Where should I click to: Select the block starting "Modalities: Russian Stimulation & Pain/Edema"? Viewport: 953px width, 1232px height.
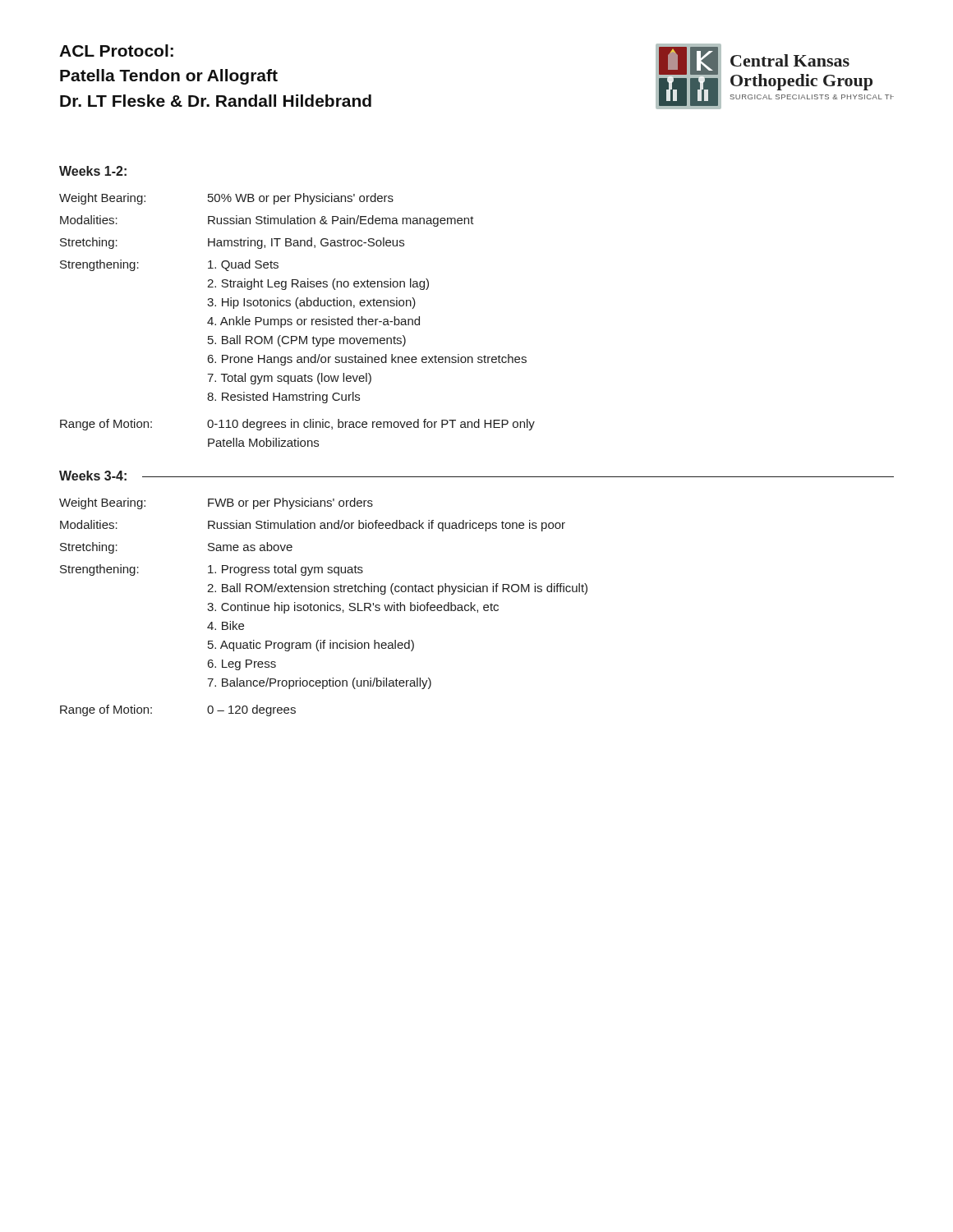pos(476,220)
